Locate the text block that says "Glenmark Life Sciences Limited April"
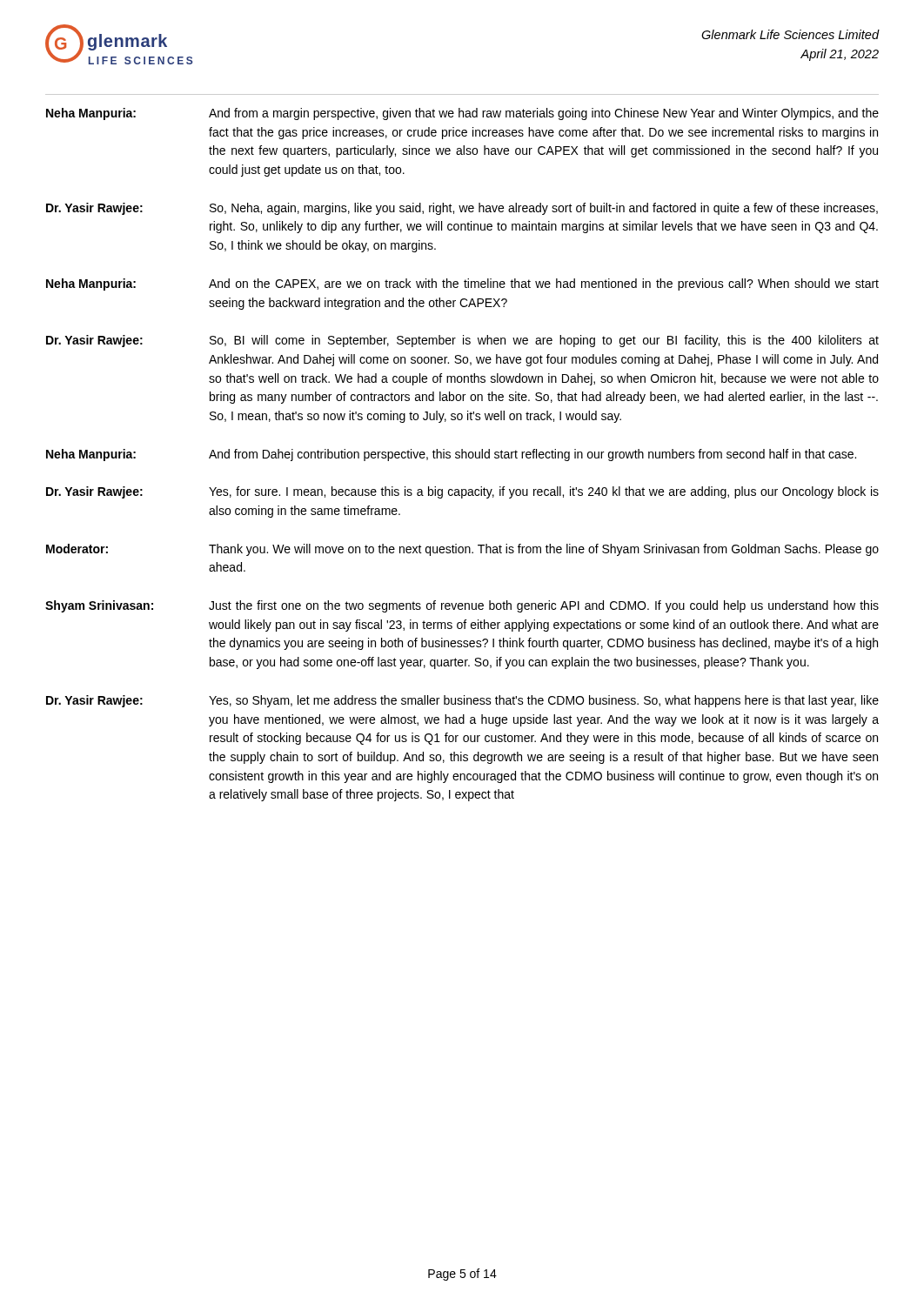Image resolution: width=924 pixels, height=1305 pixels. click(x=790, y=44)
